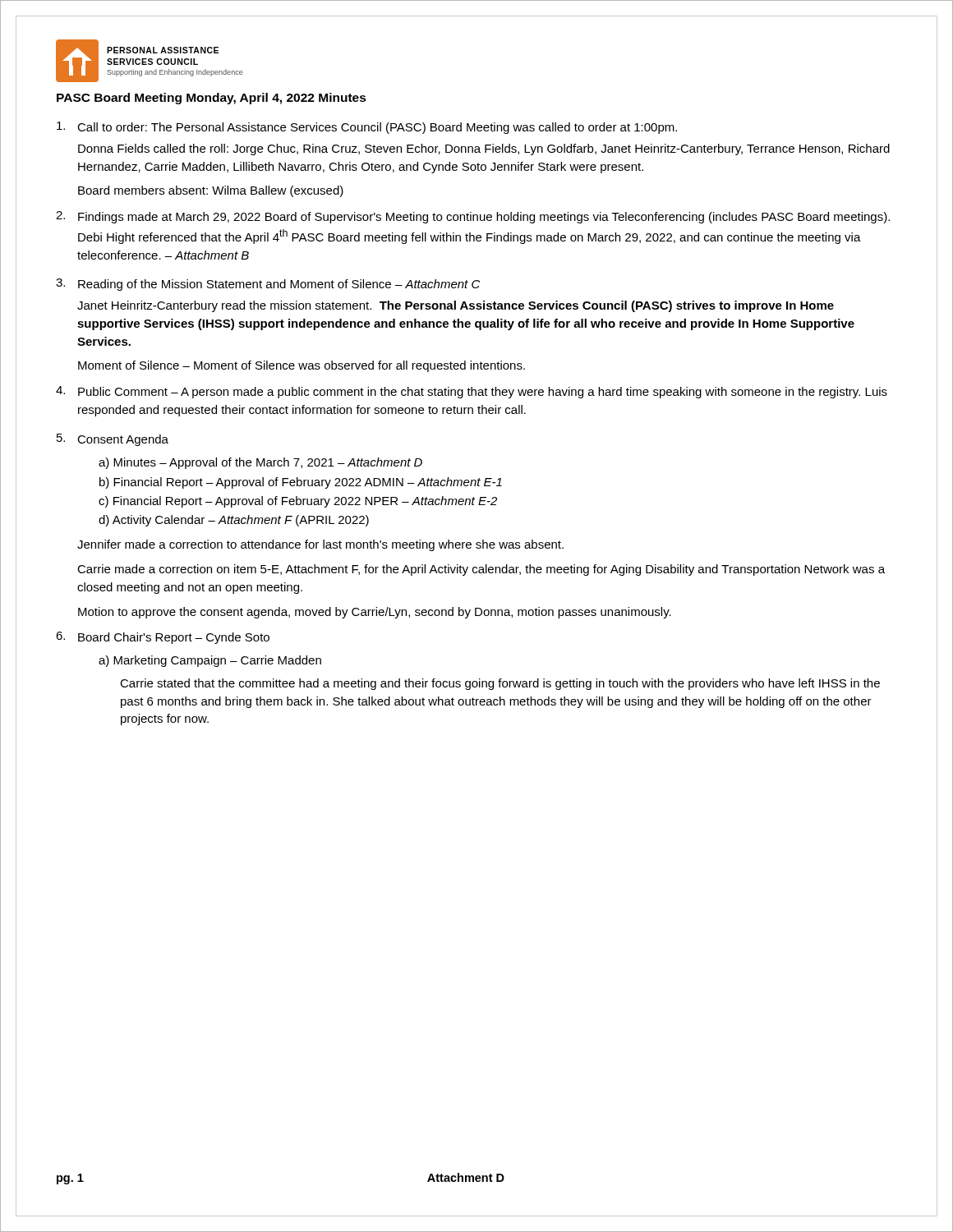Screen dimensions: 1232x953
Task: Click on the text starting "d) Activity Calendar – Attachment F (APRIL 2022)"
Action: [x=234, y=519]
